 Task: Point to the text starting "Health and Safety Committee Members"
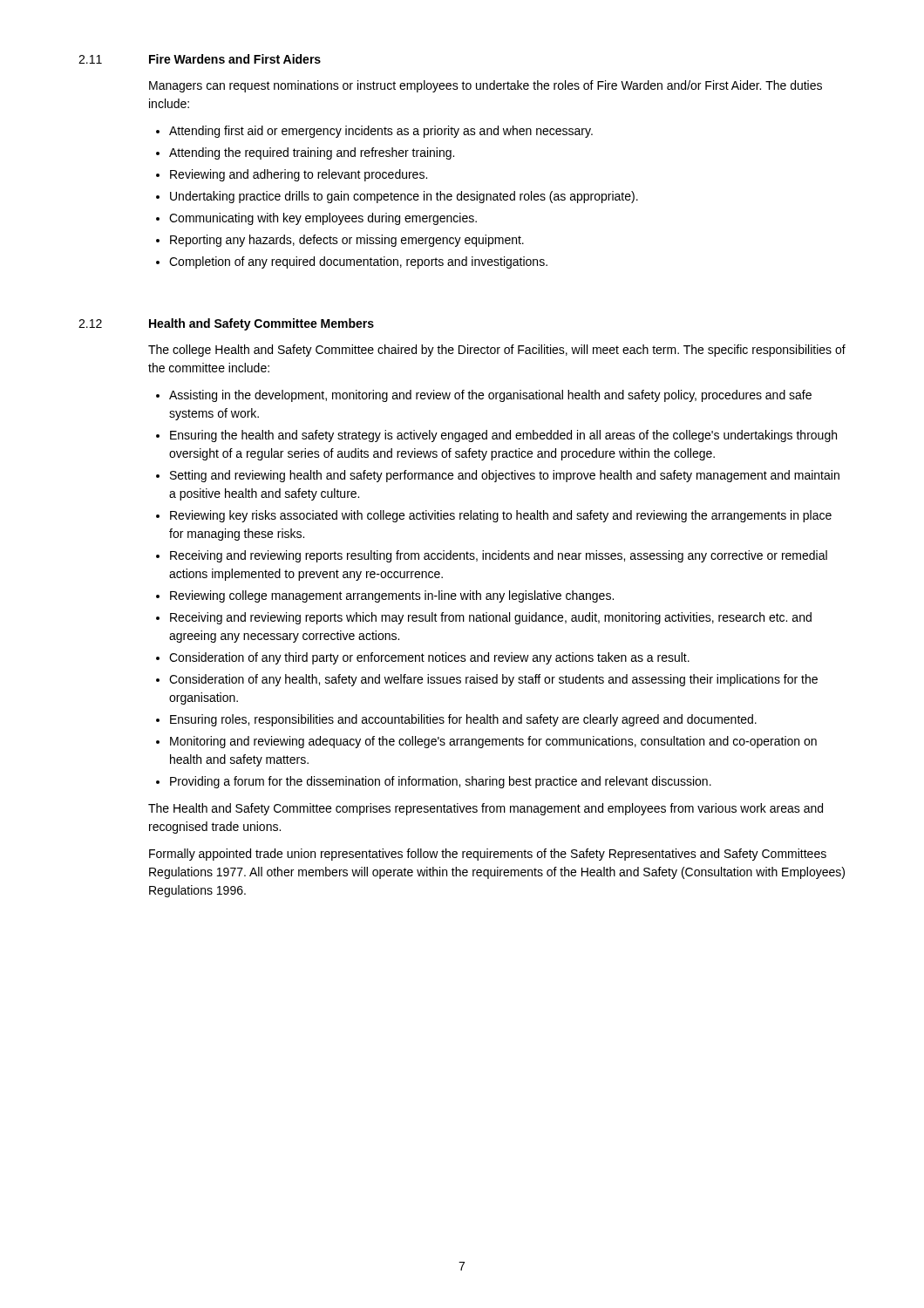(261, 324)
